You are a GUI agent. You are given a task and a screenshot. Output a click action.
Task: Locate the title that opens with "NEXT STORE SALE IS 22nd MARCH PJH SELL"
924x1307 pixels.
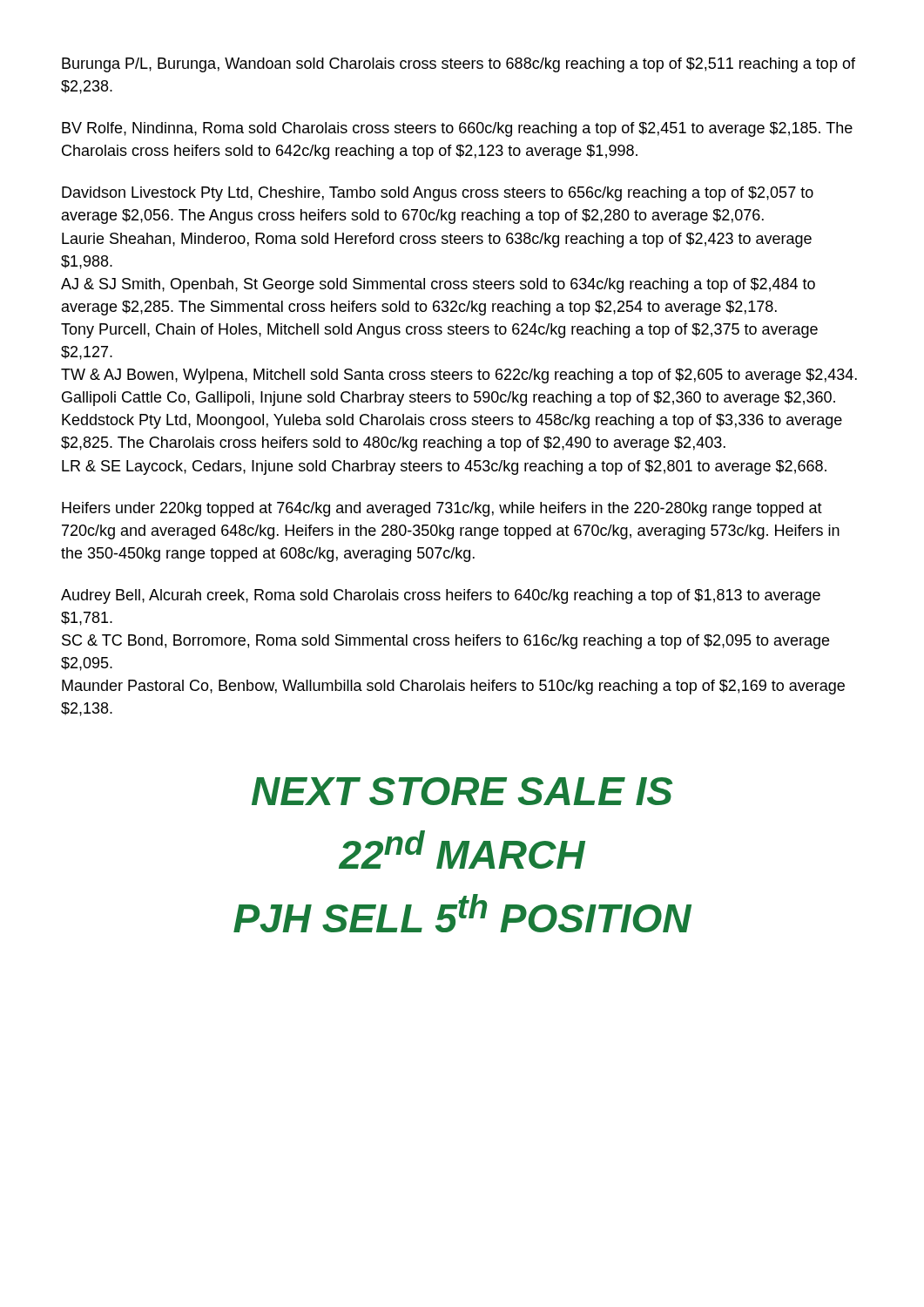(462, 855)
